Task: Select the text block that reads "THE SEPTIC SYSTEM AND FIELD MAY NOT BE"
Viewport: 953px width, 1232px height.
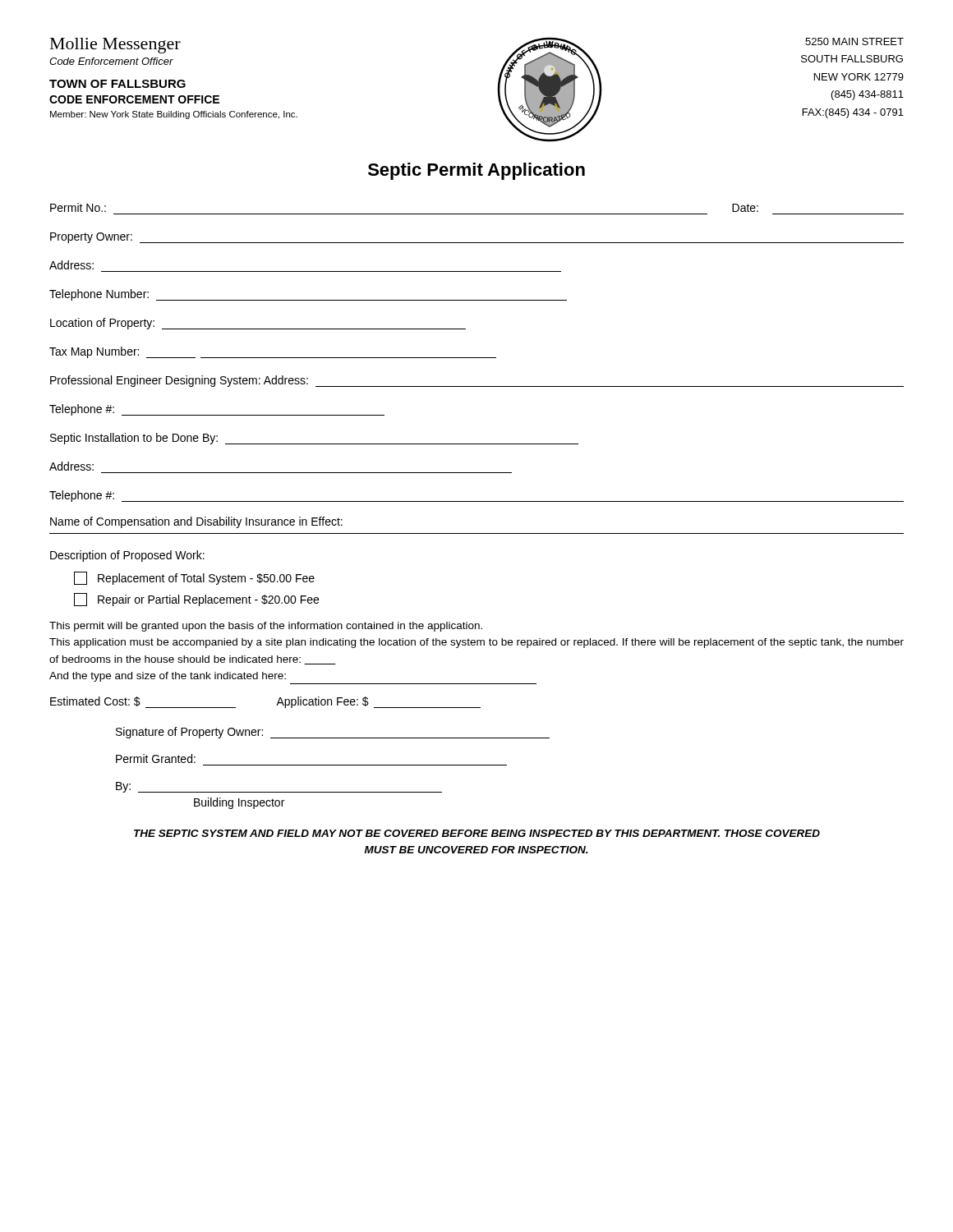Action: [476, 842]
